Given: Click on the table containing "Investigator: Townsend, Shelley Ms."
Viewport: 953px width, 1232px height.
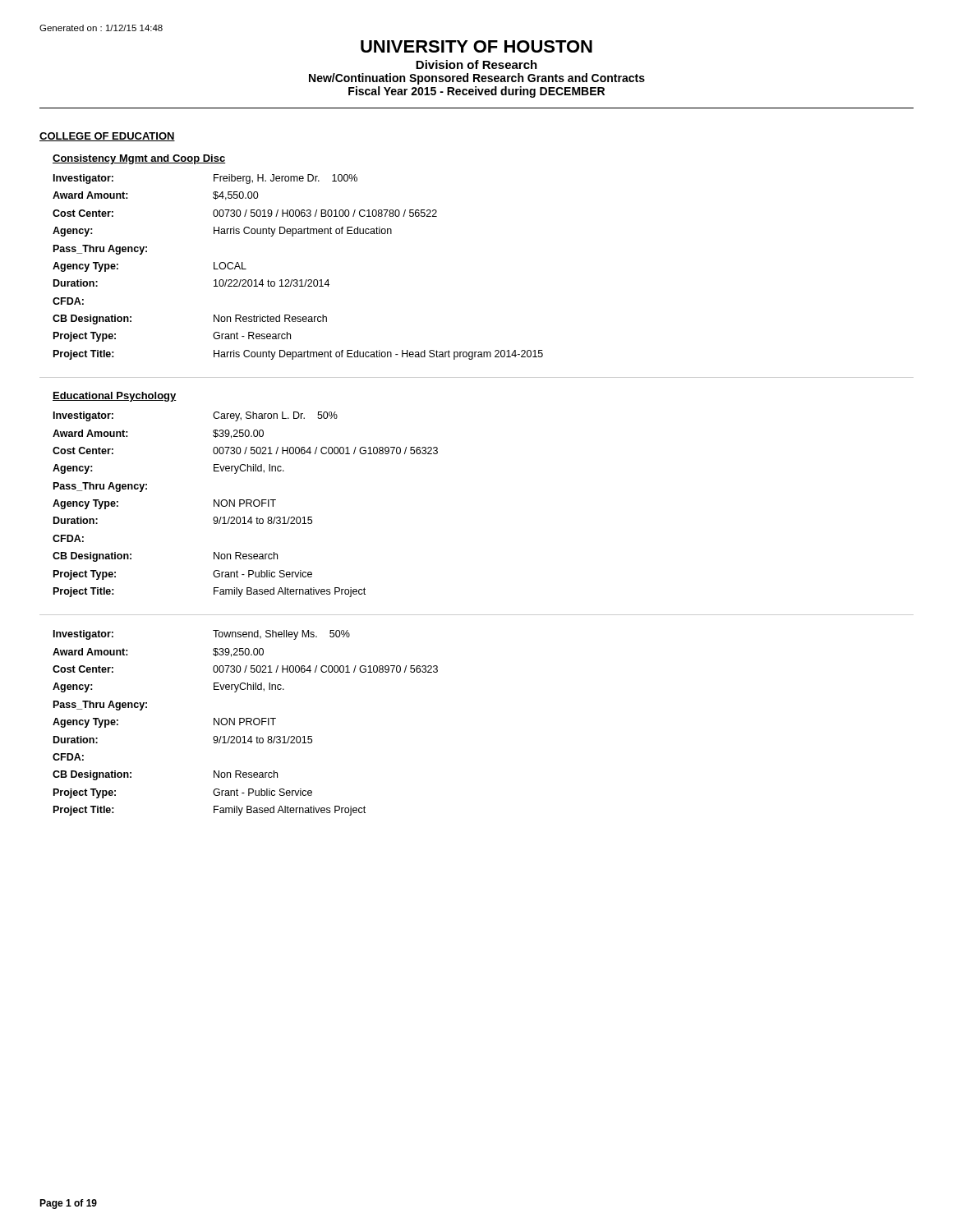Looking at the screenshot, I should point(476,723).
